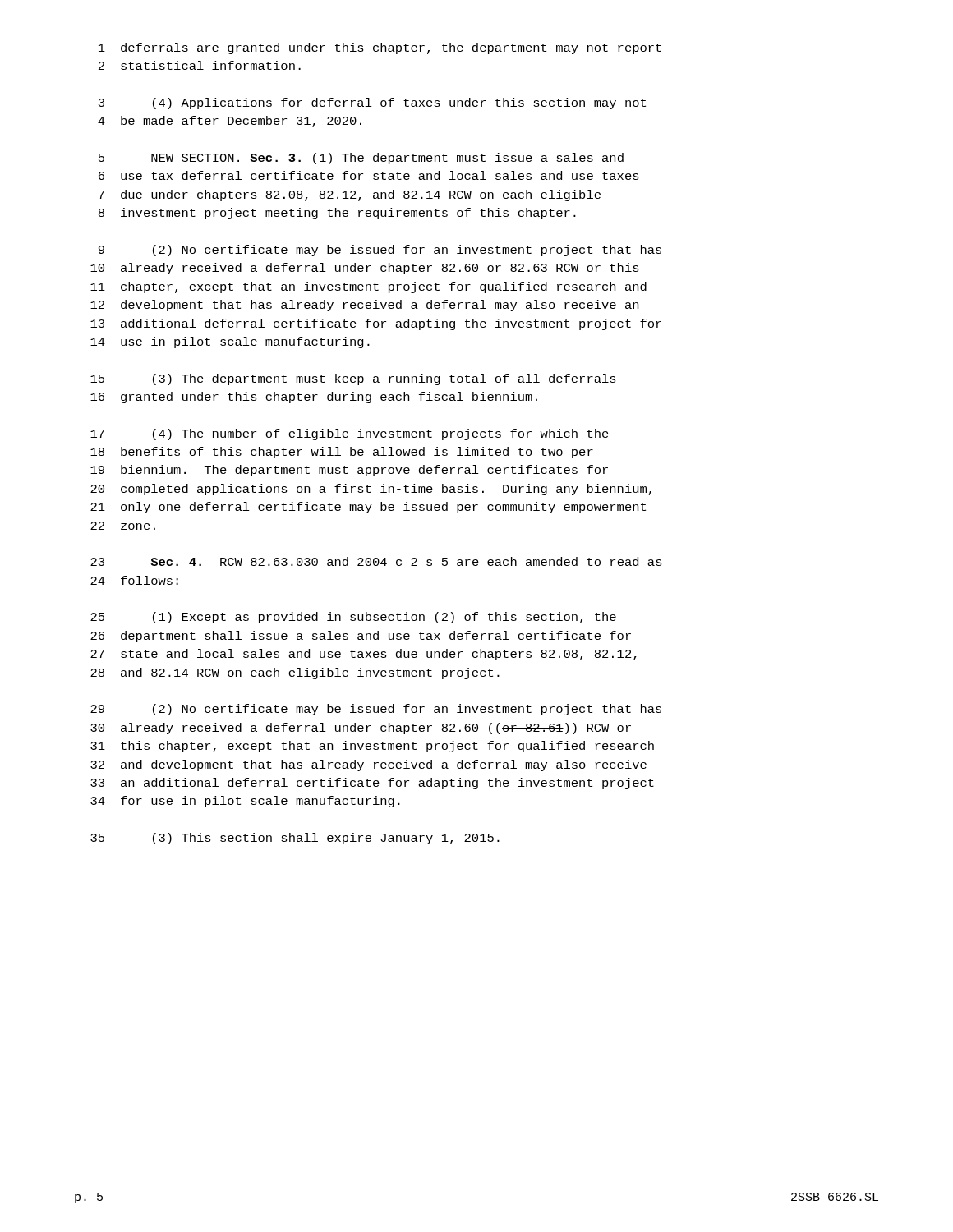Click the passage that begins "23 Sec. 4. RCW 82.63.030 and 2004 c"
The height and width of the screenshot is (1232, 953).
point(481,563)
